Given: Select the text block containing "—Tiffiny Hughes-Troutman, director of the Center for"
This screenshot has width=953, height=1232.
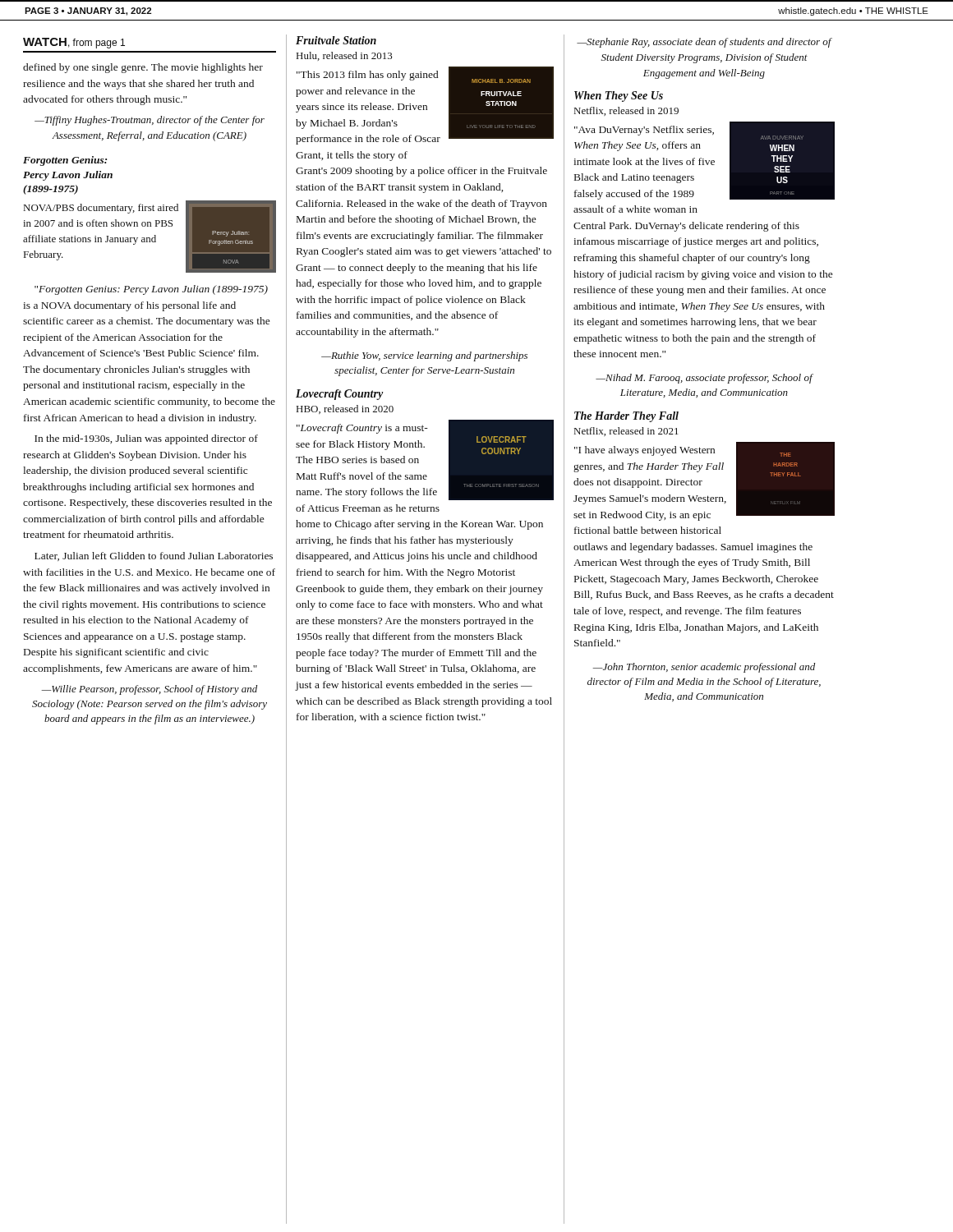Looking at the screenshot, I should tap(150, 127).
